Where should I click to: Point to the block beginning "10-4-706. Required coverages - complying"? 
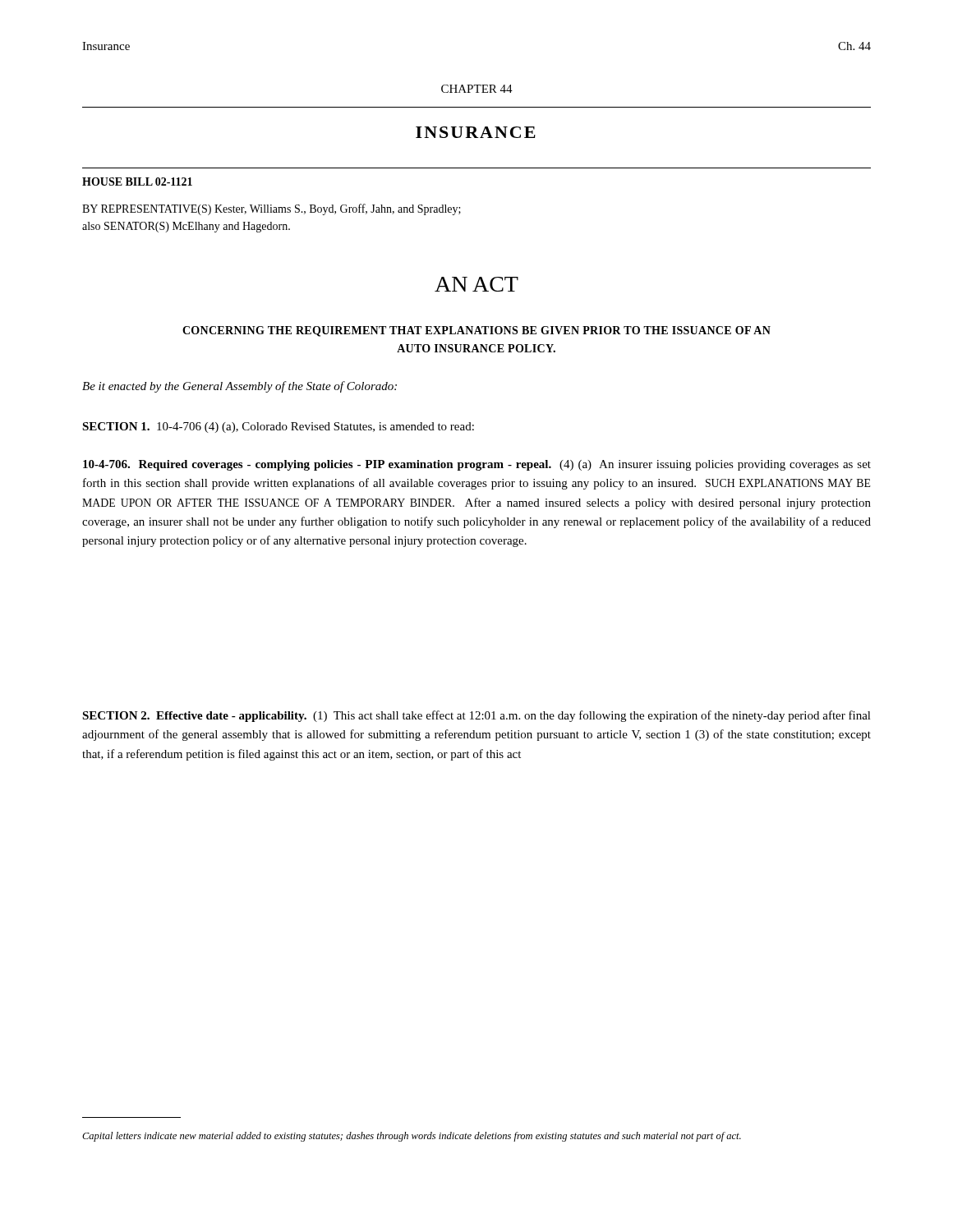tap(476, 502)
